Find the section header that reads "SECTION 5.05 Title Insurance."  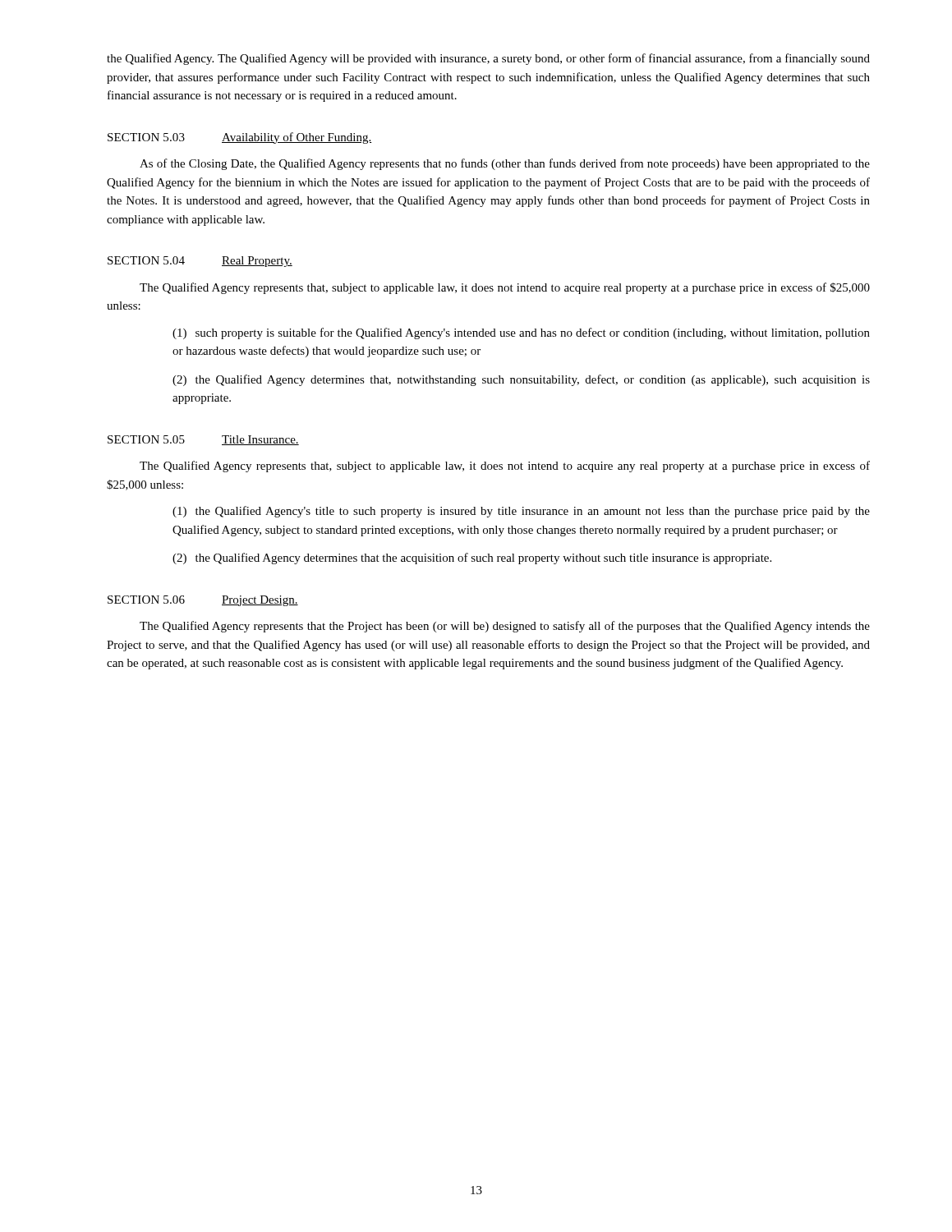coord(148,441)
